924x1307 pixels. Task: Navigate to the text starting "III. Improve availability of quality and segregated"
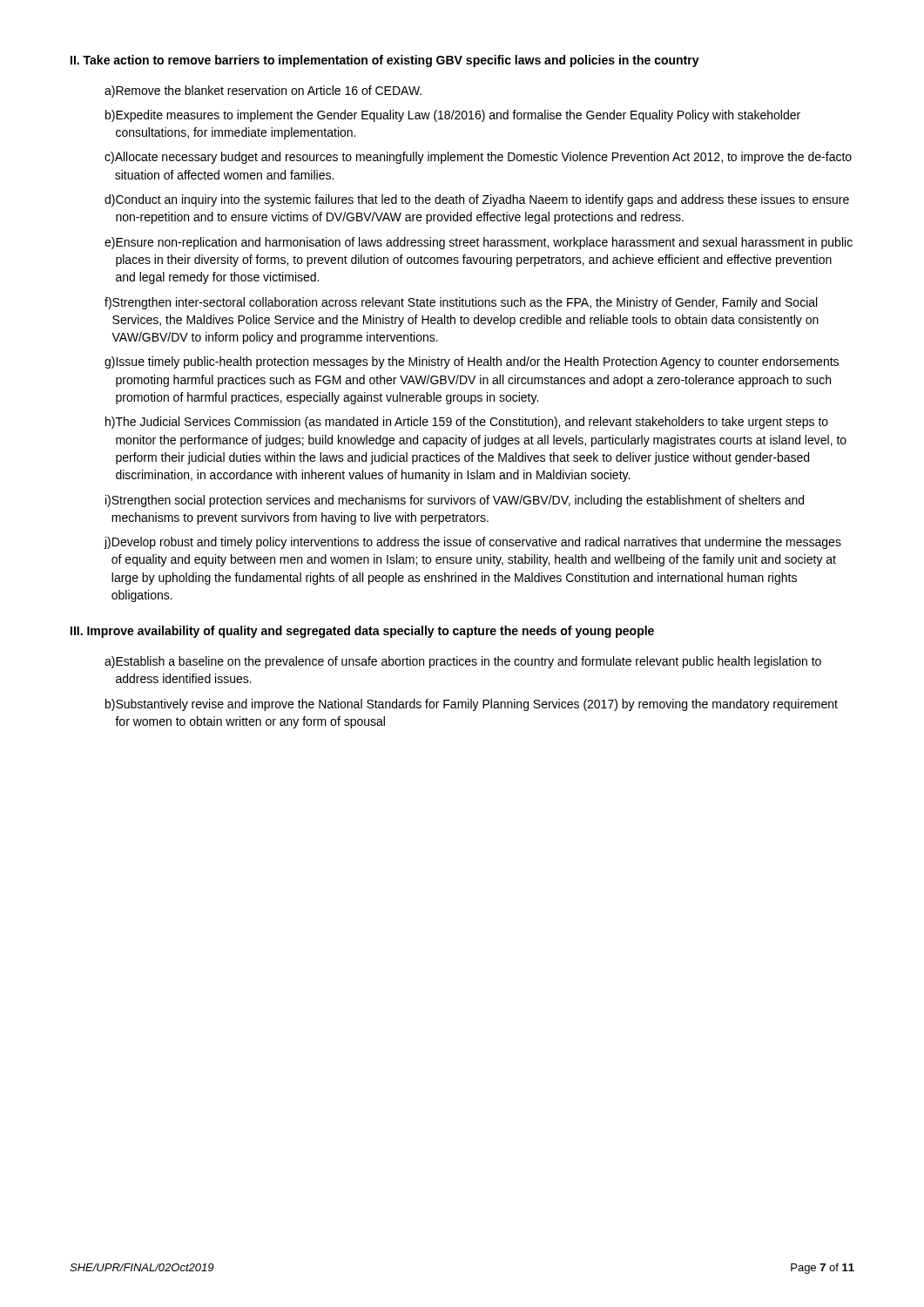(362, 631)
